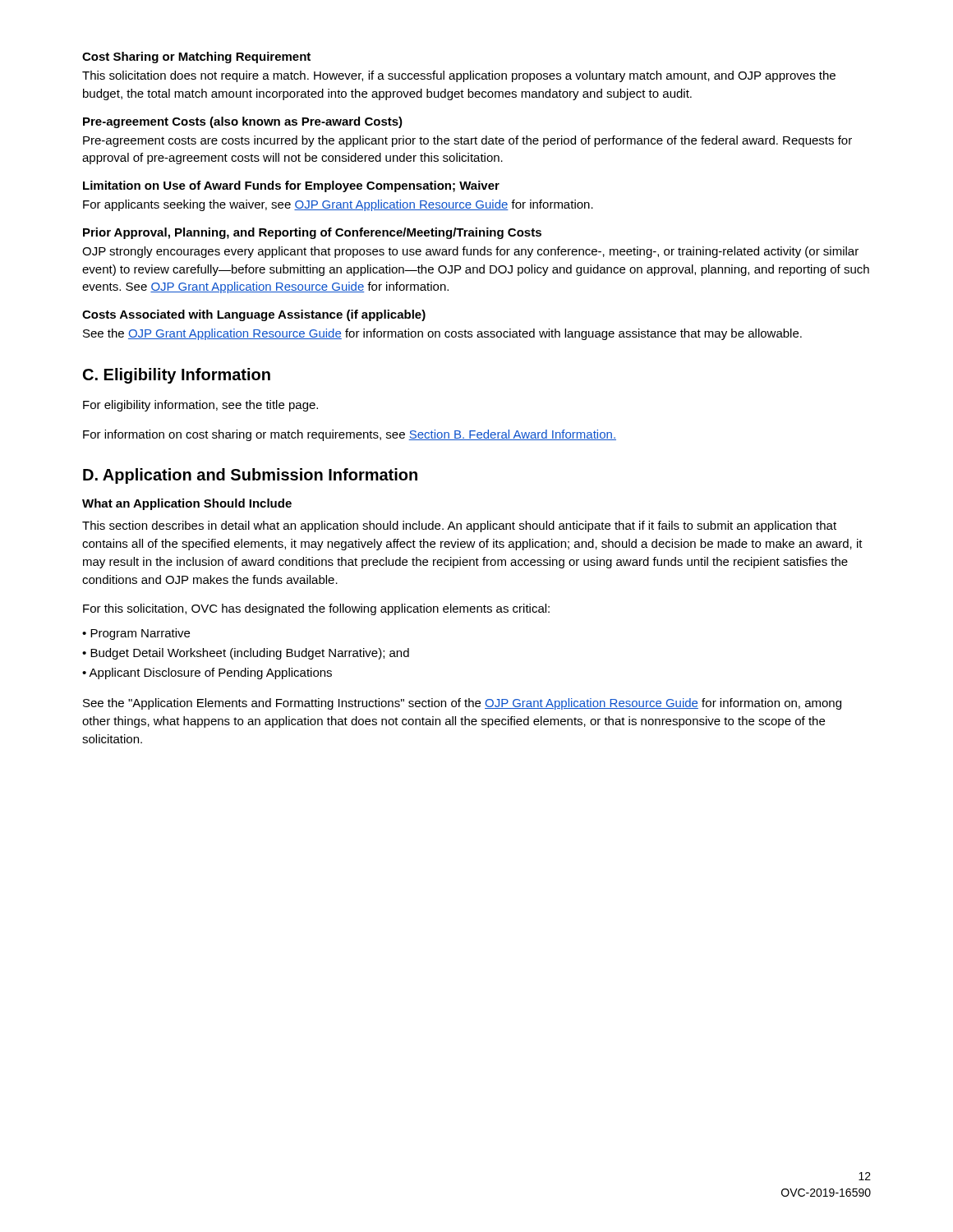Navigate to the region starting "For eligibility information, see"

(x=201, y=404)
